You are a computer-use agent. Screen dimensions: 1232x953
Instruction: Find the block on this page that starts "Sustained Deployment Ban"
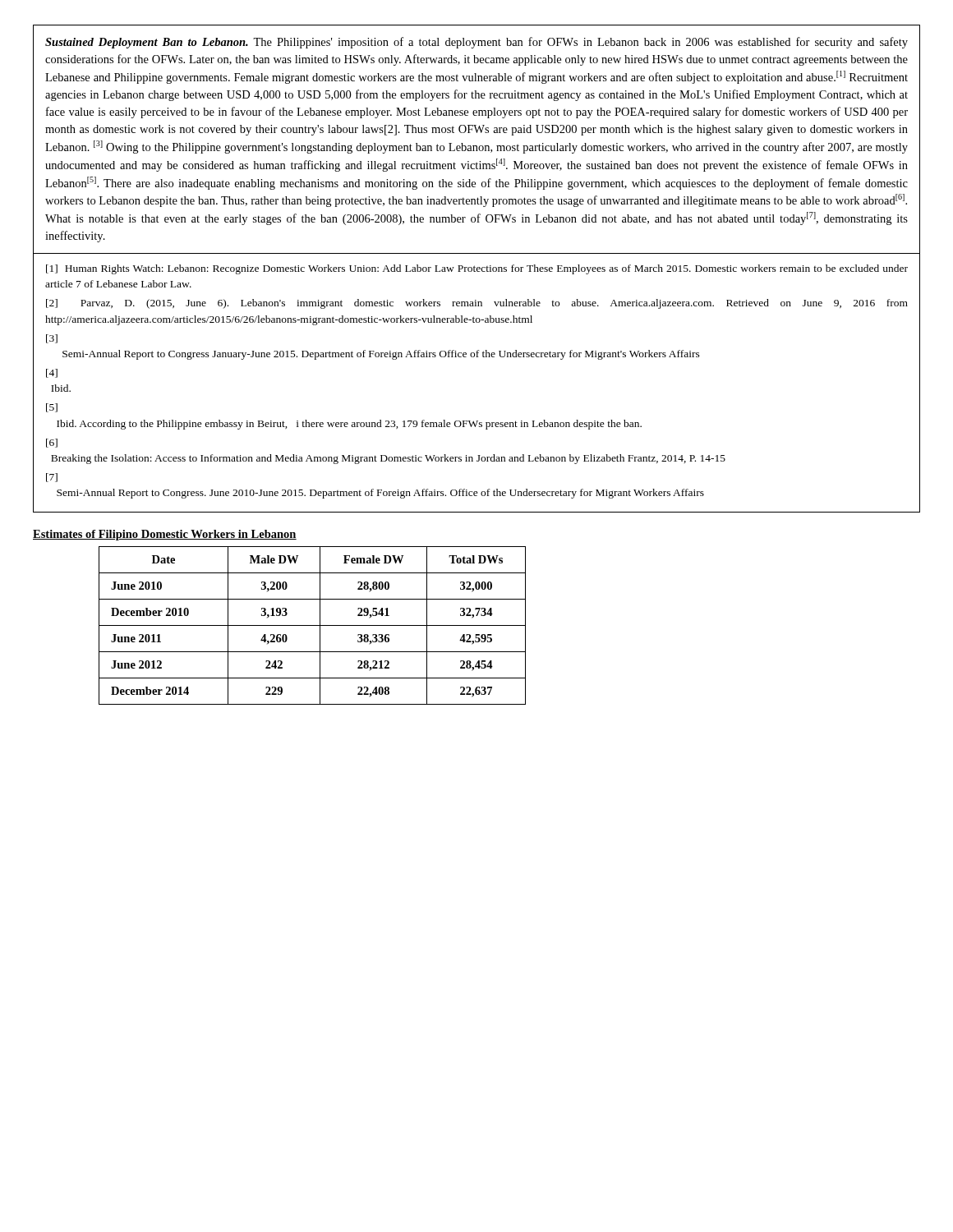tap(476, 139)
